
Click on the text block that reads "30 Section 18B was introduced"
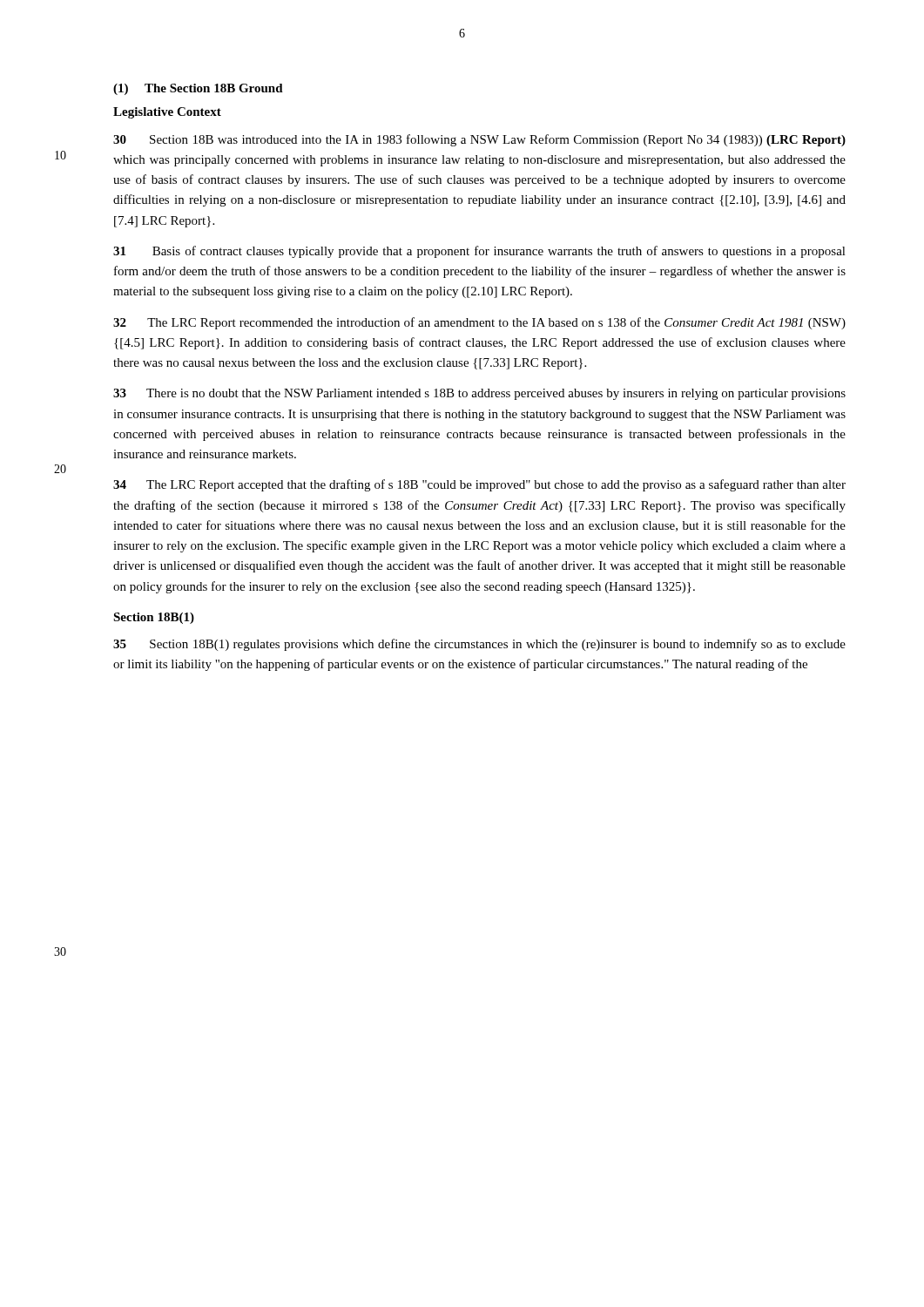click(x=479, y=180)
